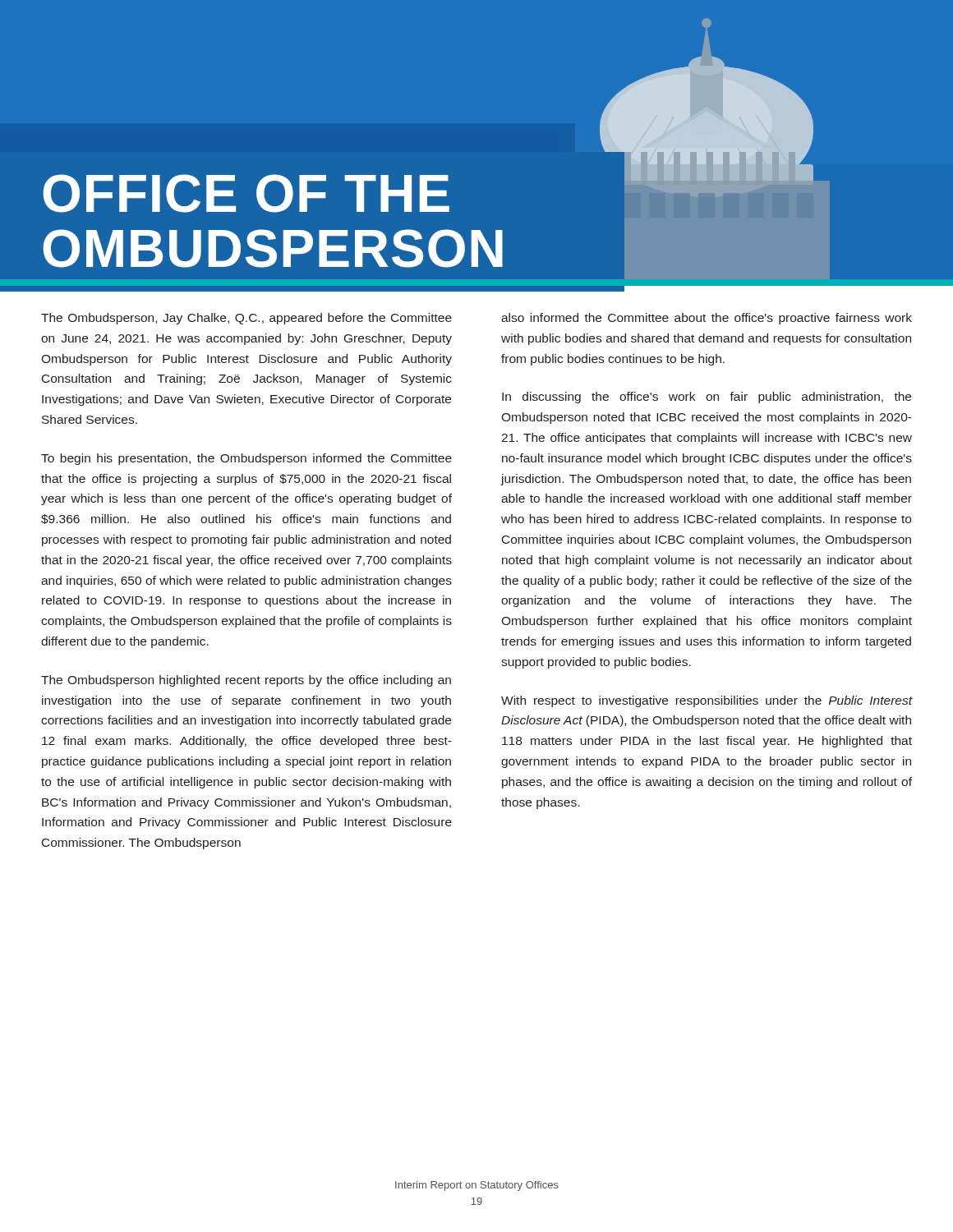Viewport: 953px width, 1232px height.
Task: Click on the text block that says "To begin his"
Action: 246,549
